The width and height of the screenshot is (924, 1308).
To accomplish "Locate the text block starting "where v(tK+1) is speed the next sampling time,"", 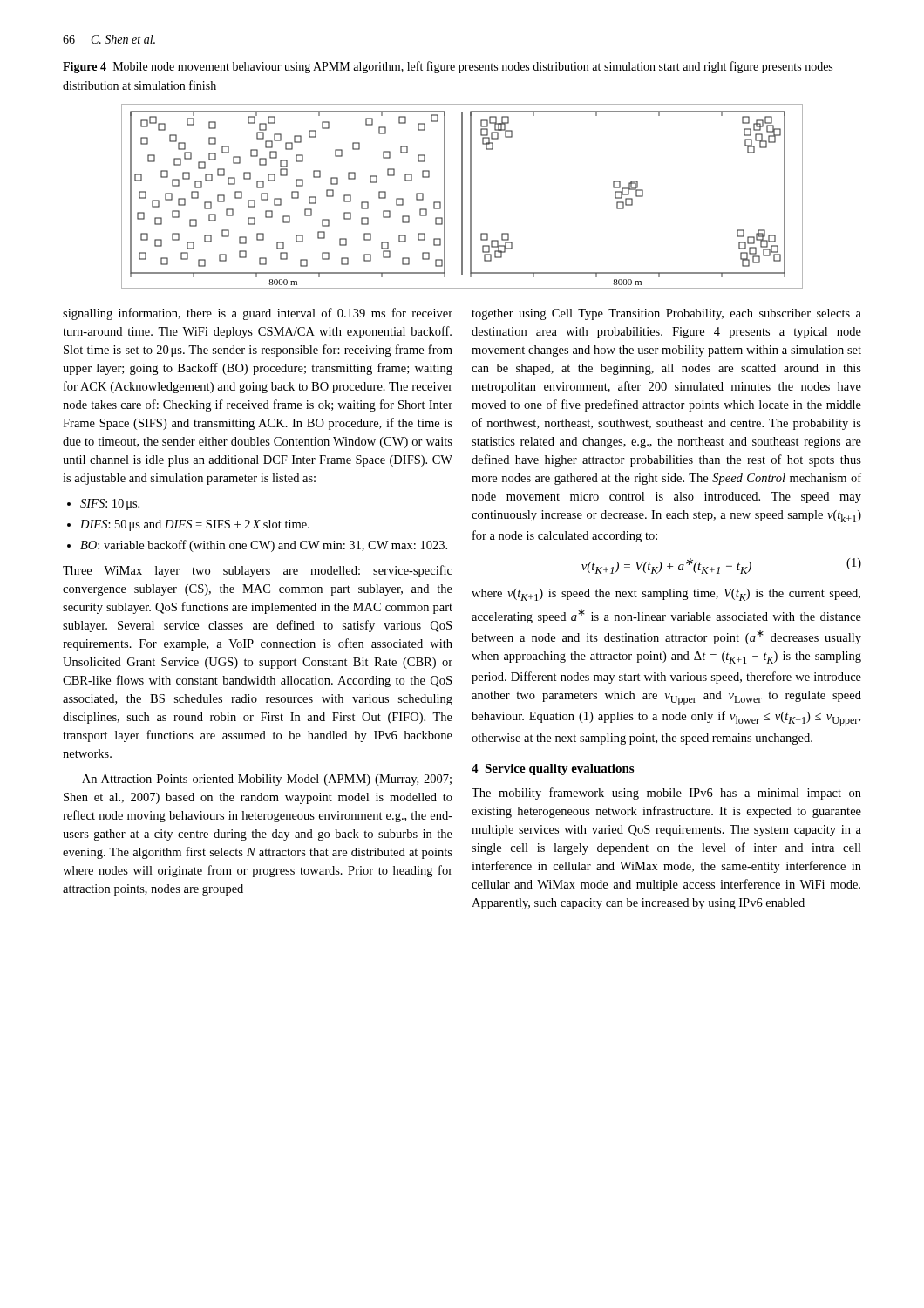I will coord(666,666).
